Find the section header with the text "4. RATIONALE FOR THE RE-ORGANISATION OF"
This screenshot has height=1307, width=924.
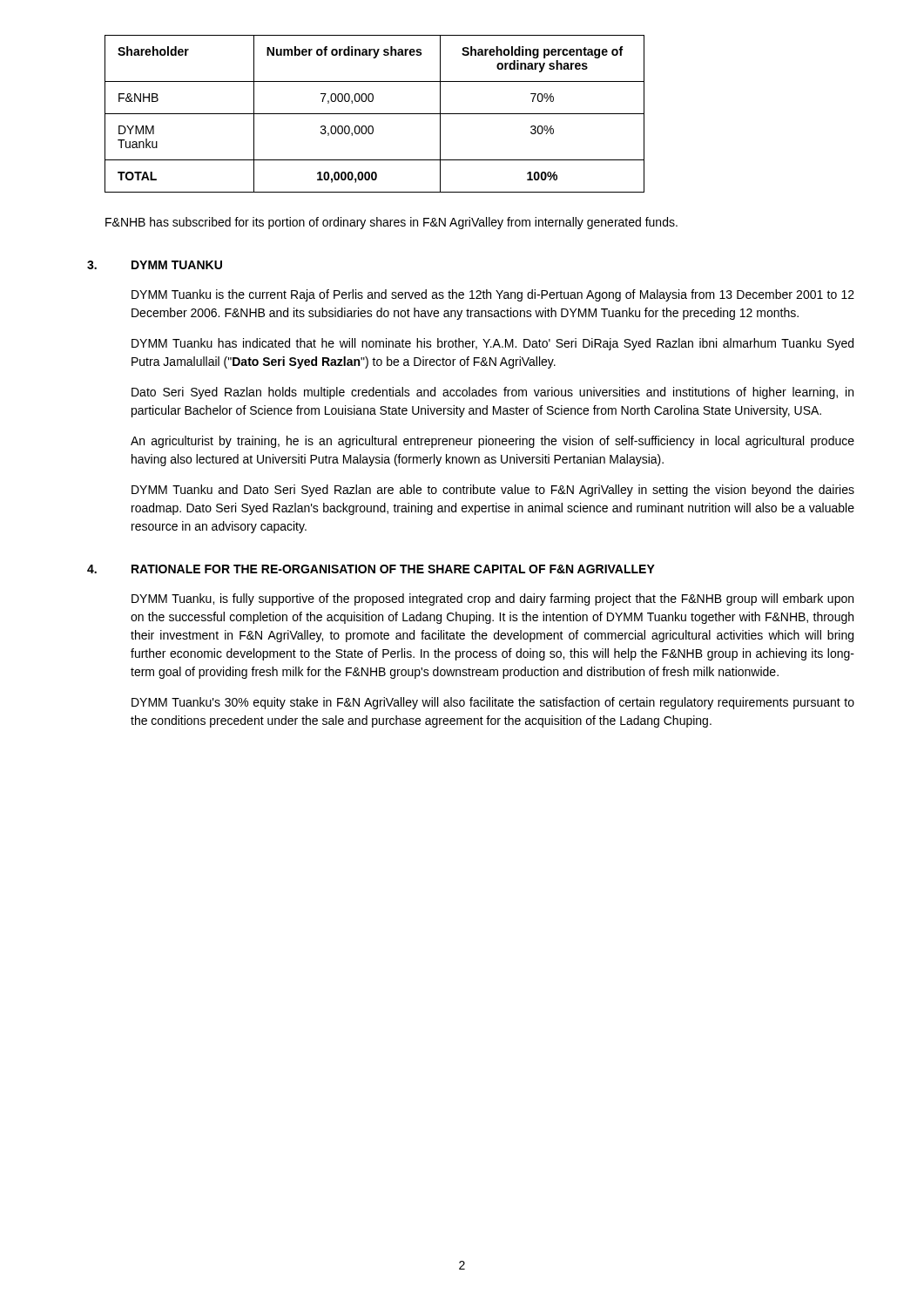click(x=371, y=569)
